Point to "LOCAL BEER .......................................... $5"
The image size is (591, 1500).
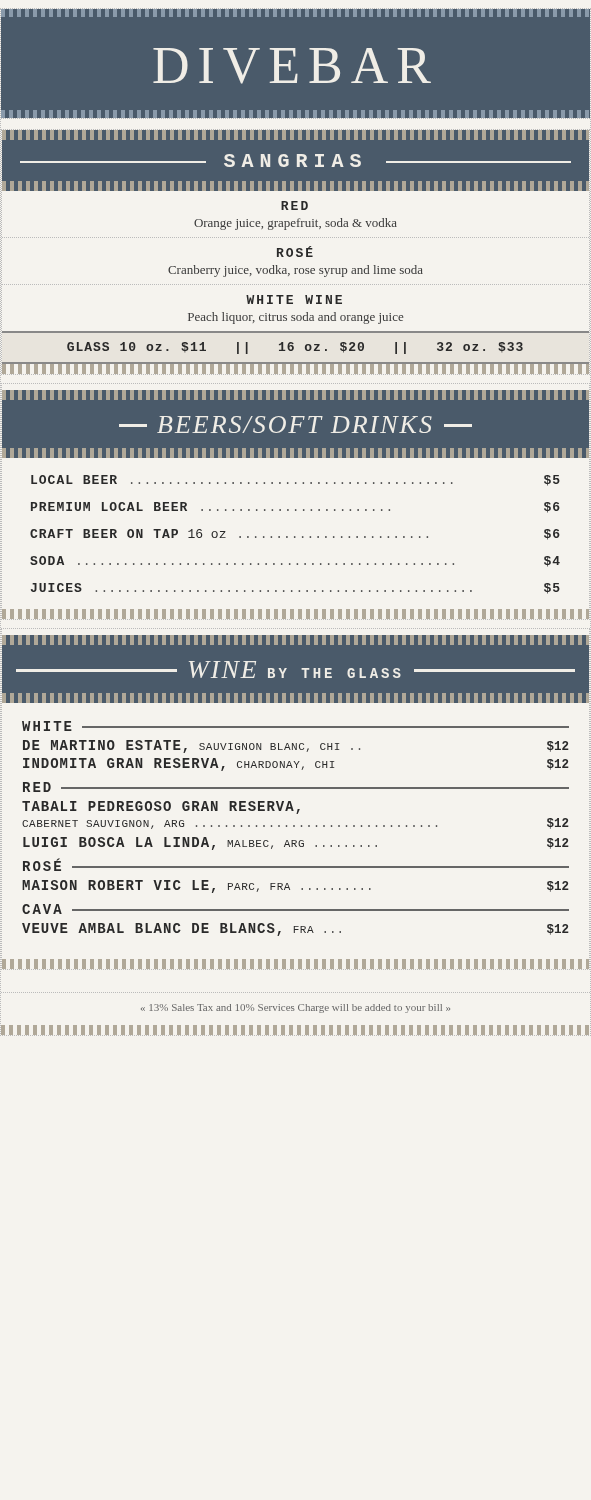[296, 481]
